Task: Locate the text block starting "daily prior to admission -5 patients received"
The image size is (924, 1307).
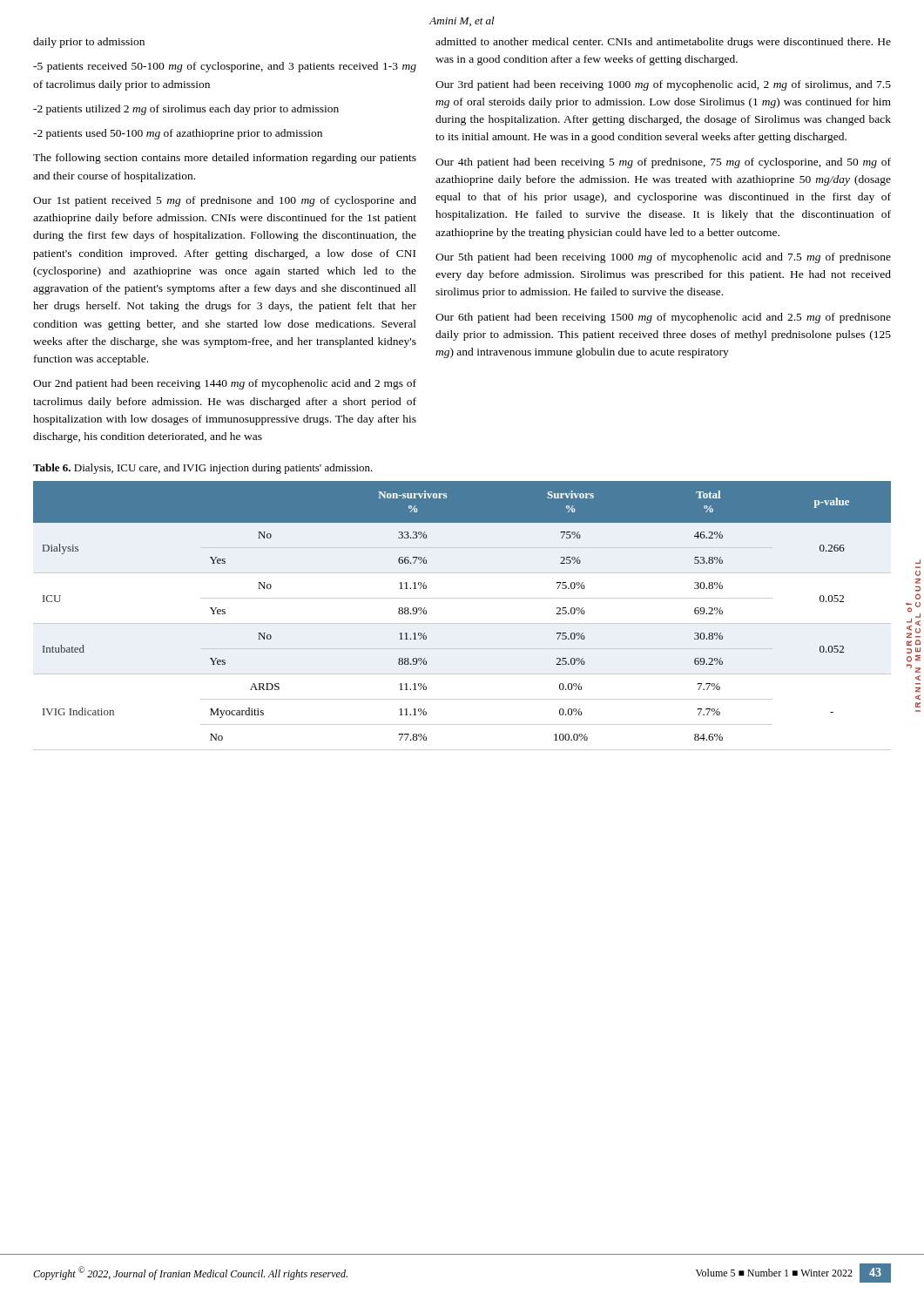Action: point(225,239)
